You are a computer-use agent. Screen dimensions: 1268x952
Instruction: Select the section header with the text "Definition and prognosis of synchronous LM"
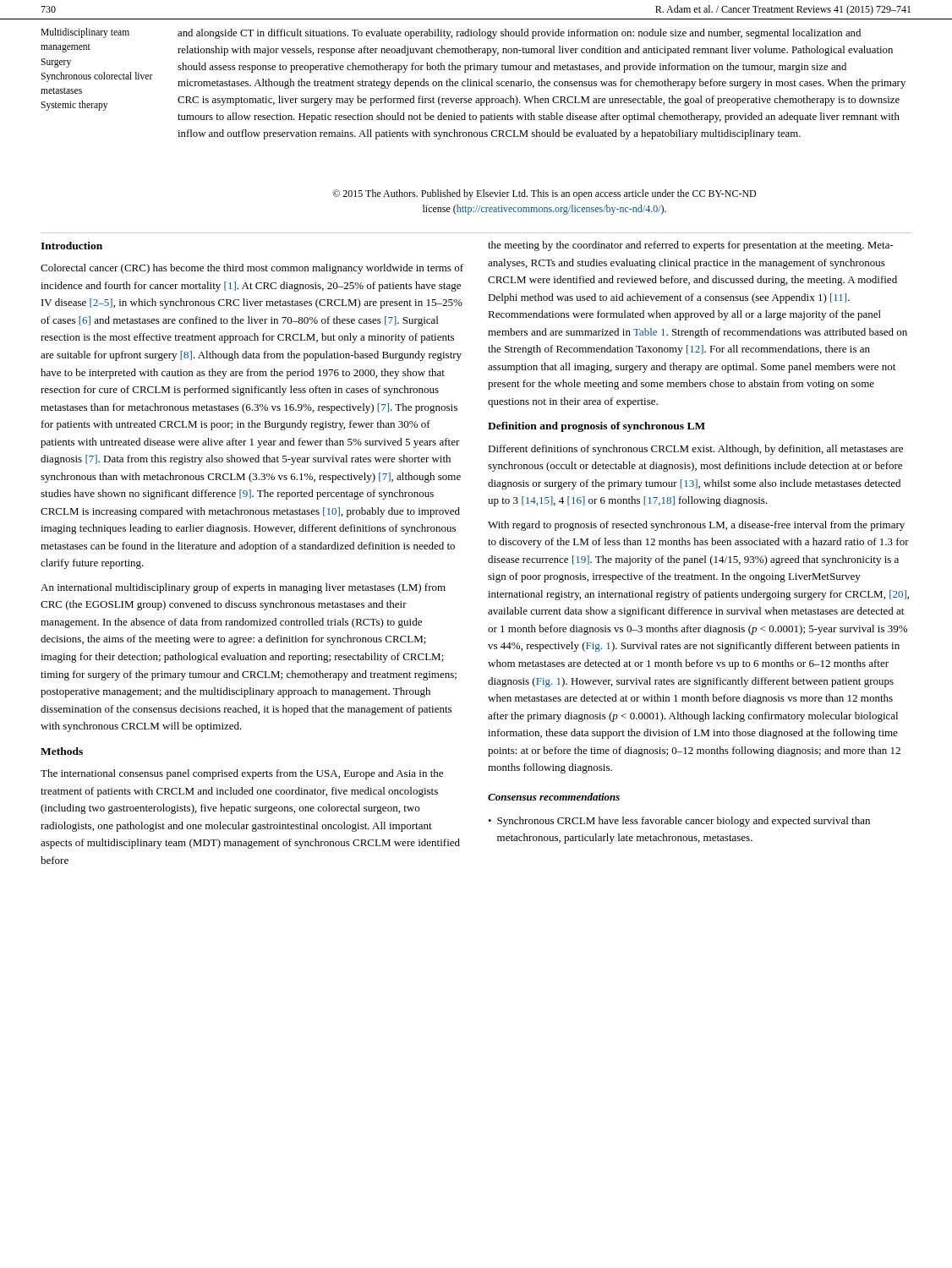tap(597, 426)
